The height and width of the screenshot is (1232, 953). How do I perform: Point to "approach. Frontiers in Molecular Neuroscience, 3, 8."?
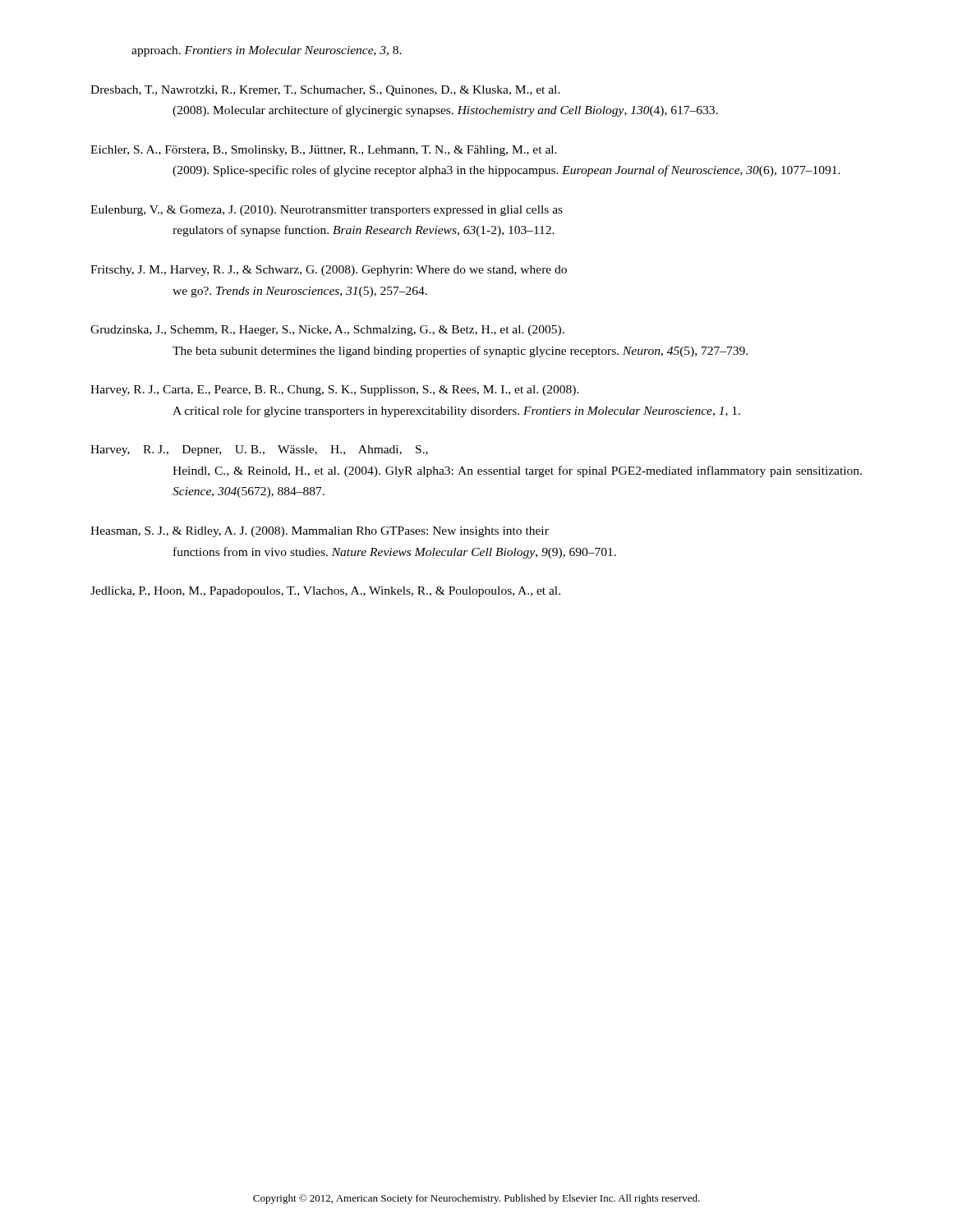(x=267, y=50)
